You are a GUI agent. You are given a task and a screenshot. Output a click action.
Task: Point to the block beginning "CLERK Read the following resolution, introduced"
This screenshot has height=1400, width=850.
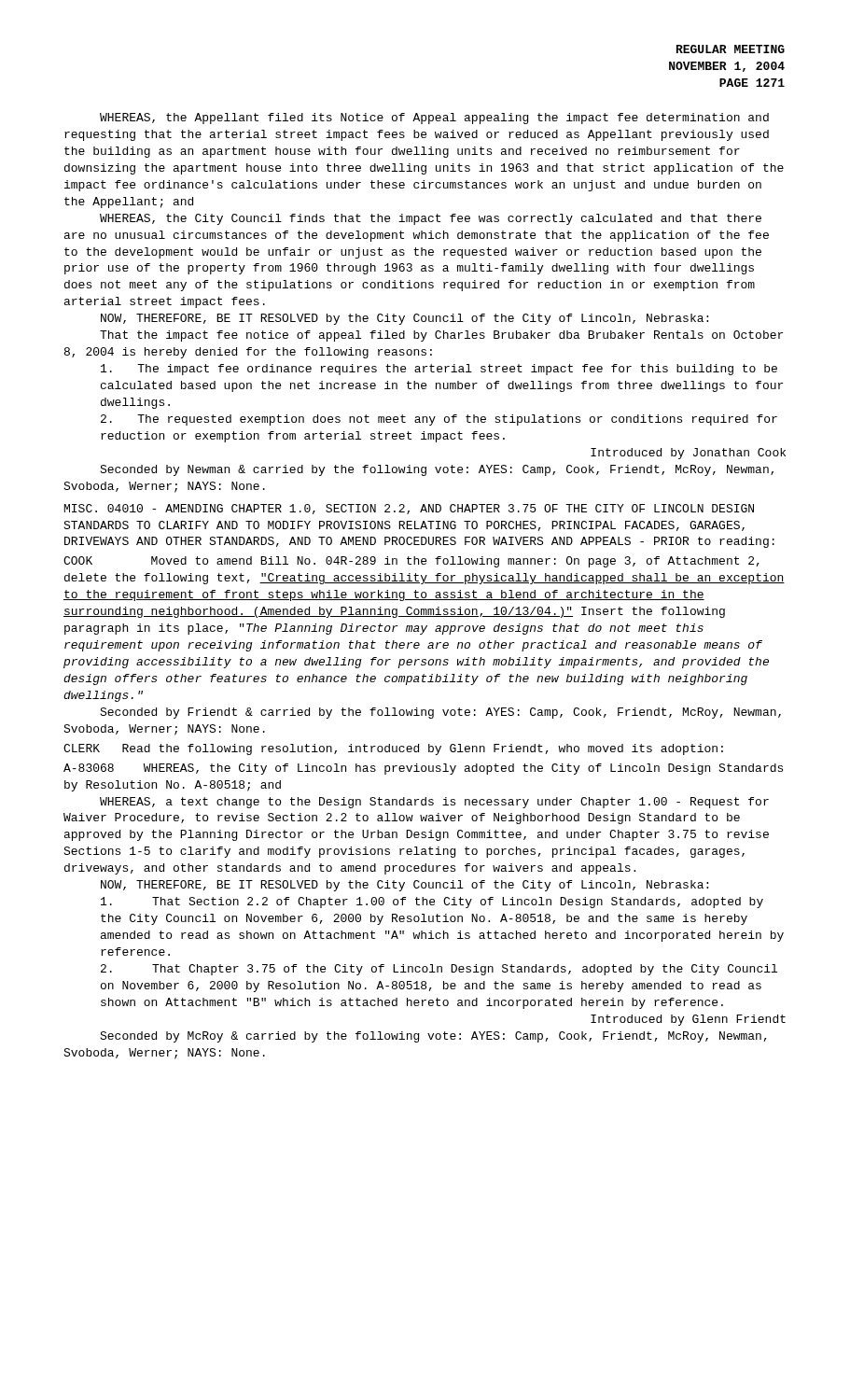[425, 749]
